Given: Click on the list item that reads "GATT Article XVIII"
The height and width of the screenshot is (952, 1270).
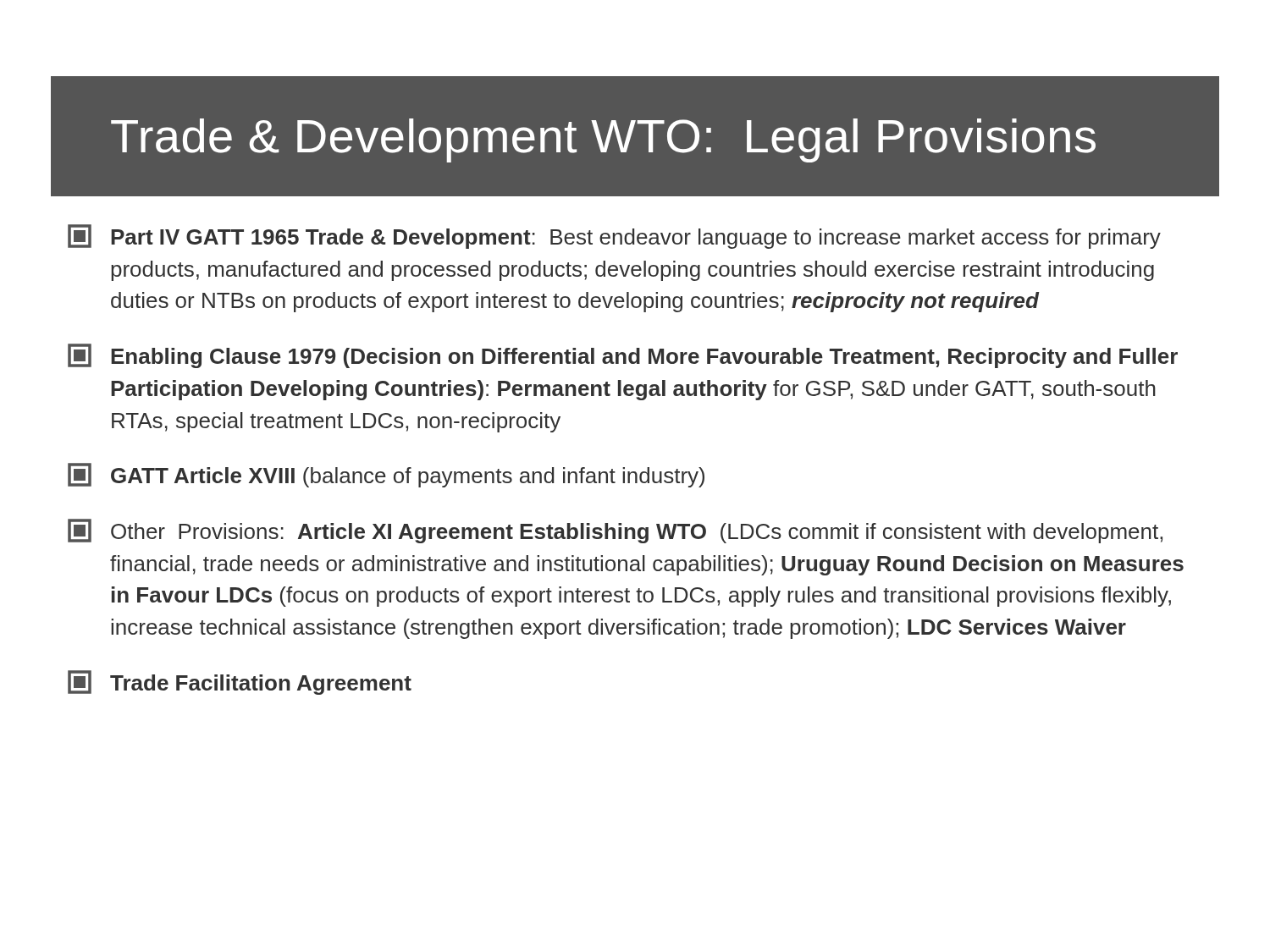Looking at the screenshot, I should [x=635, y=476].
